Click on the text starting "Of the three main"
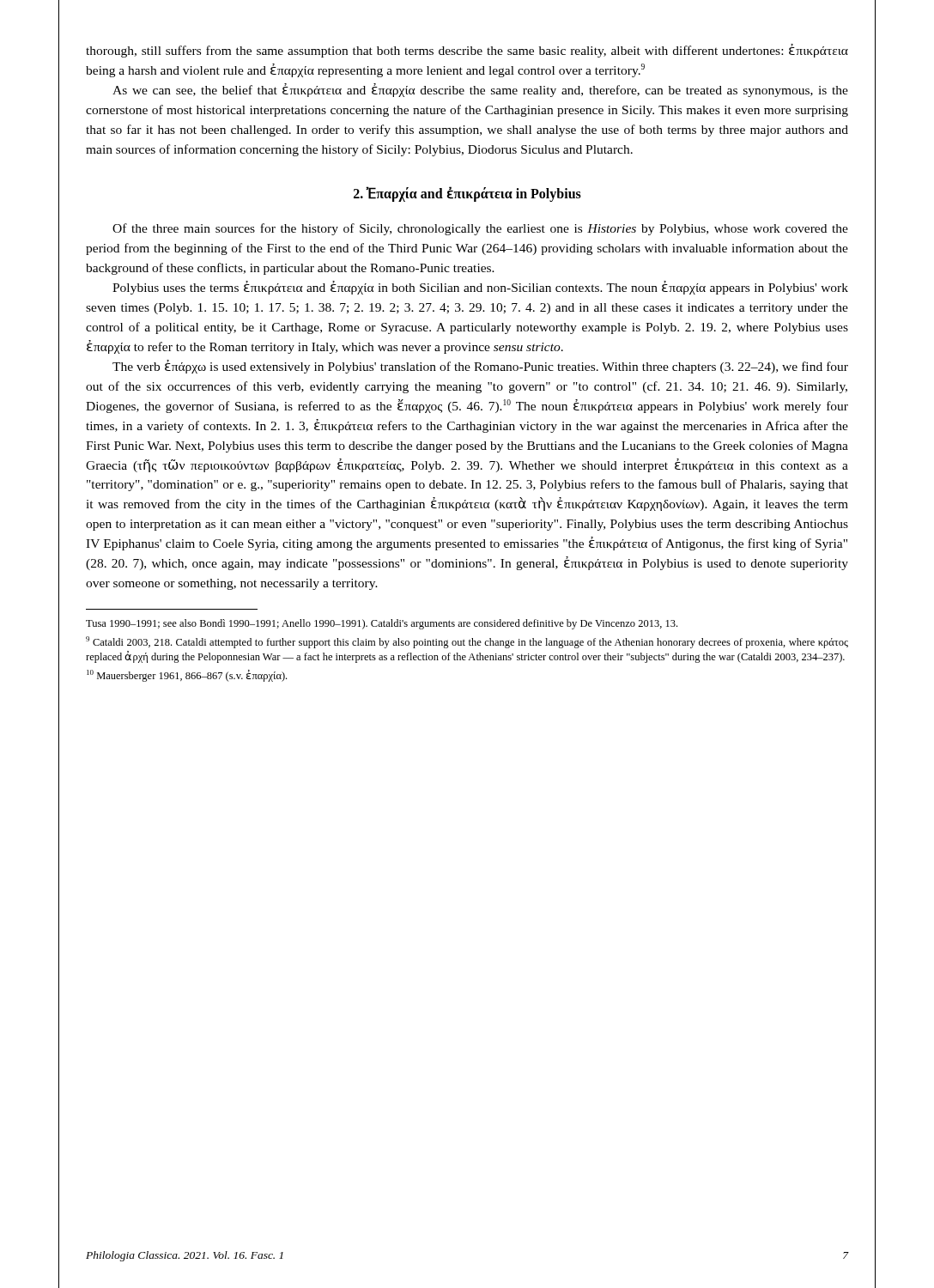The width and height of the screenshot is (934, 1288). coord(467,406)
